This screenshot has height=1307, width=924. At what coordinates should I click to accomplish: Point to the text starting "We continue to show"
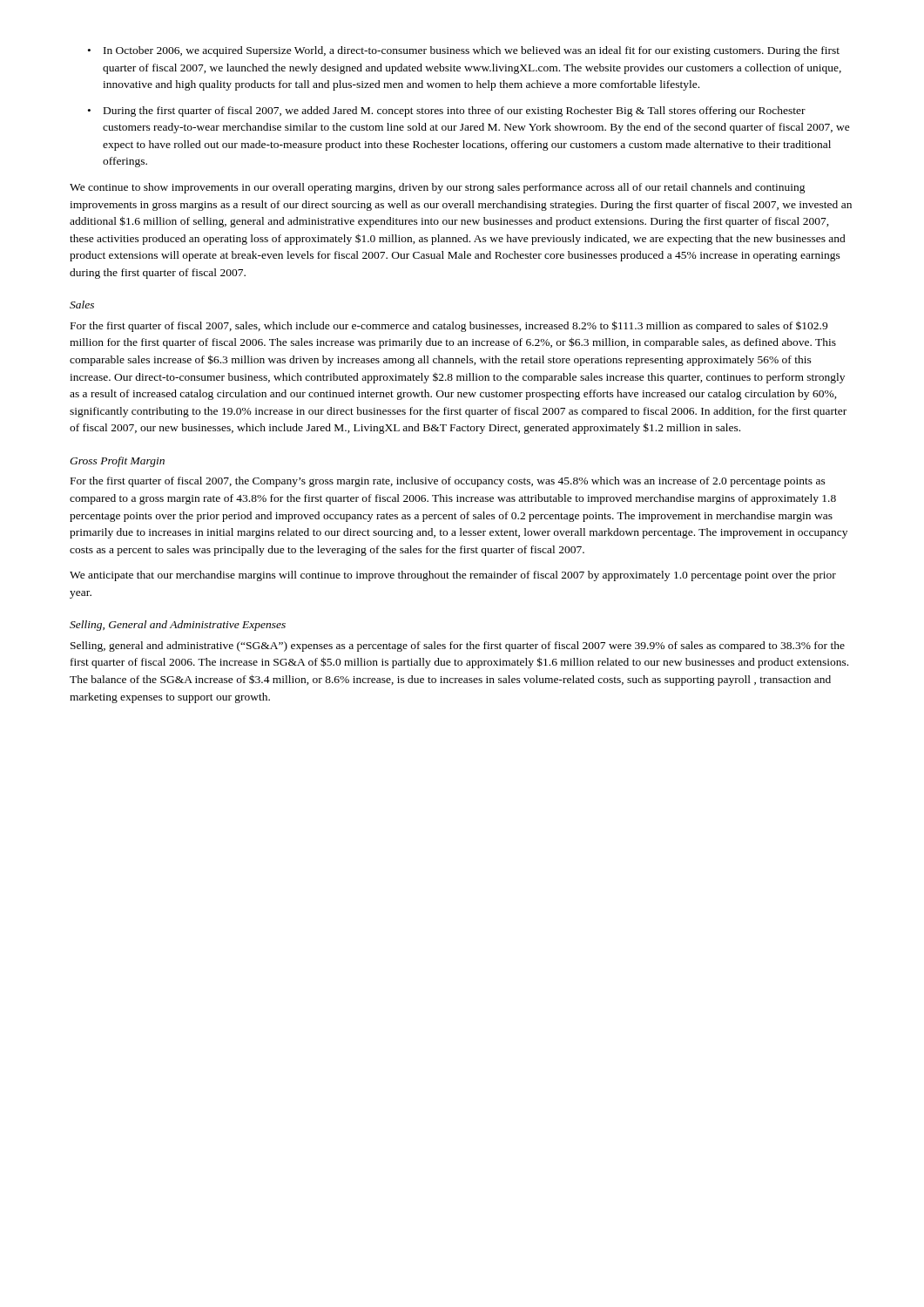click(x=462, y=230)
